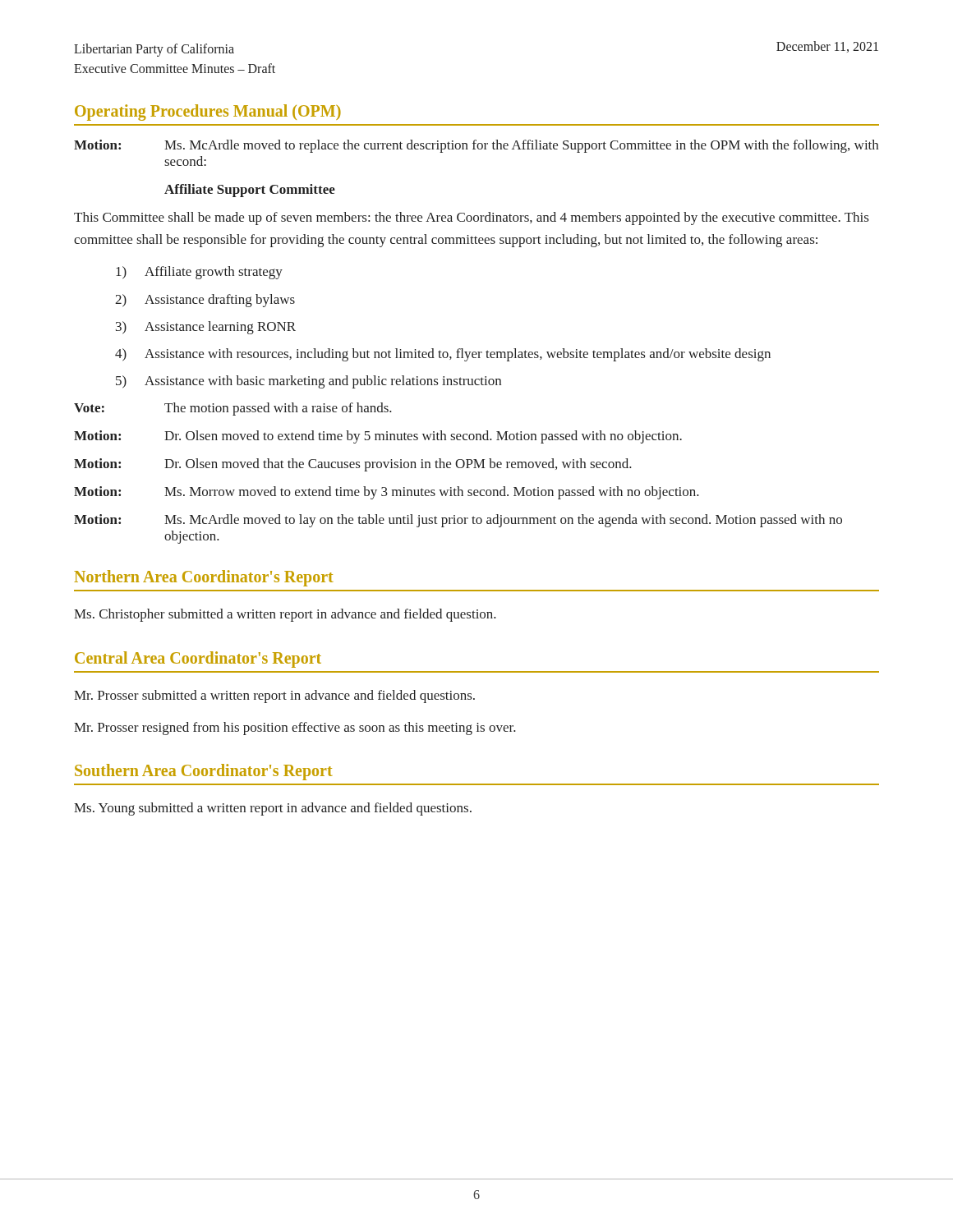Find "Operating Procedures Manual (OPM)" on this page
The width and height of the screenshot is (953, 1232).
point(208,111)
